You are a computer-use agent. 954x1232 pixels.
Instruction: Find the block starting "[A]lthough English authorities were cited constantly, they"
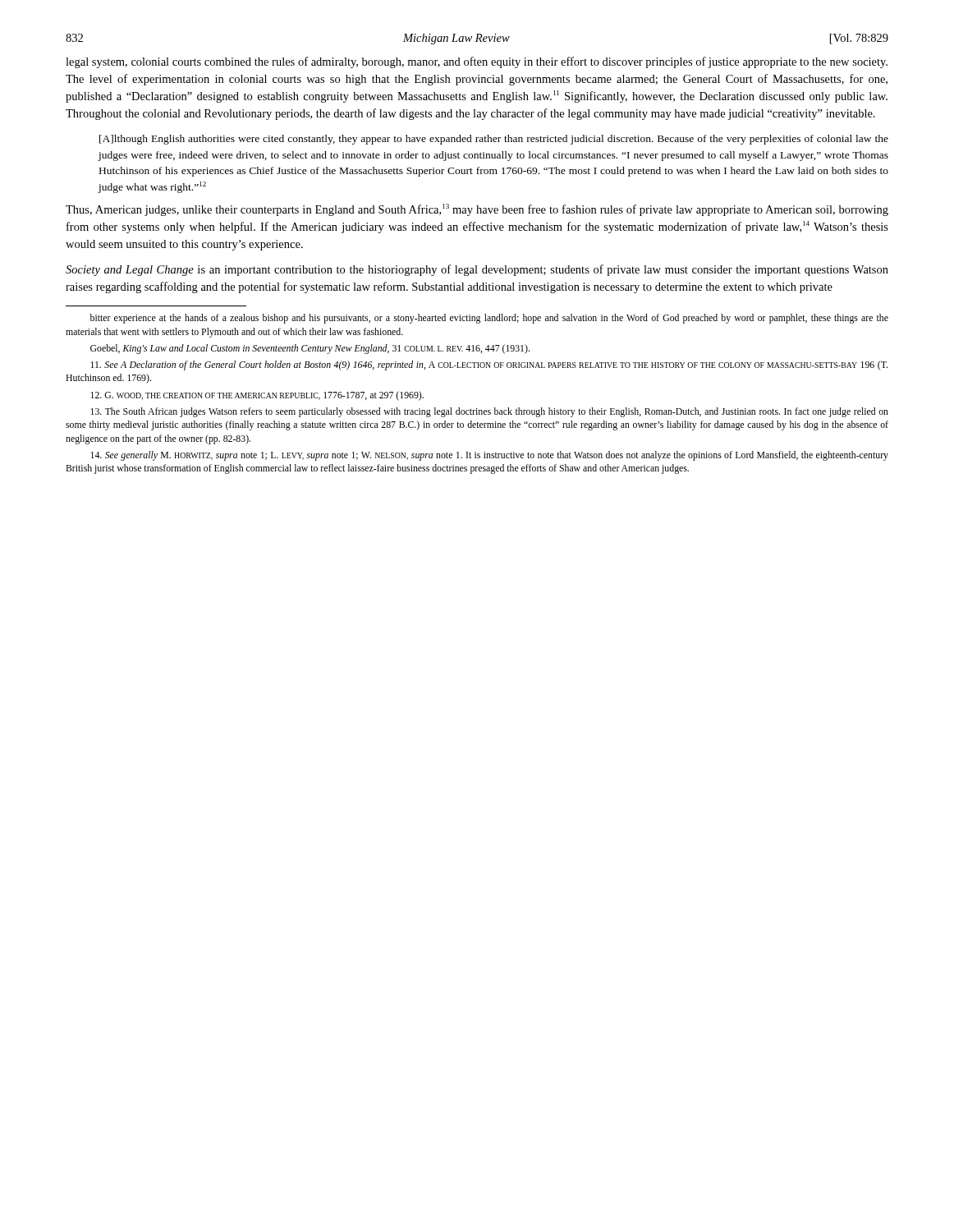click(x=493, y=163)
